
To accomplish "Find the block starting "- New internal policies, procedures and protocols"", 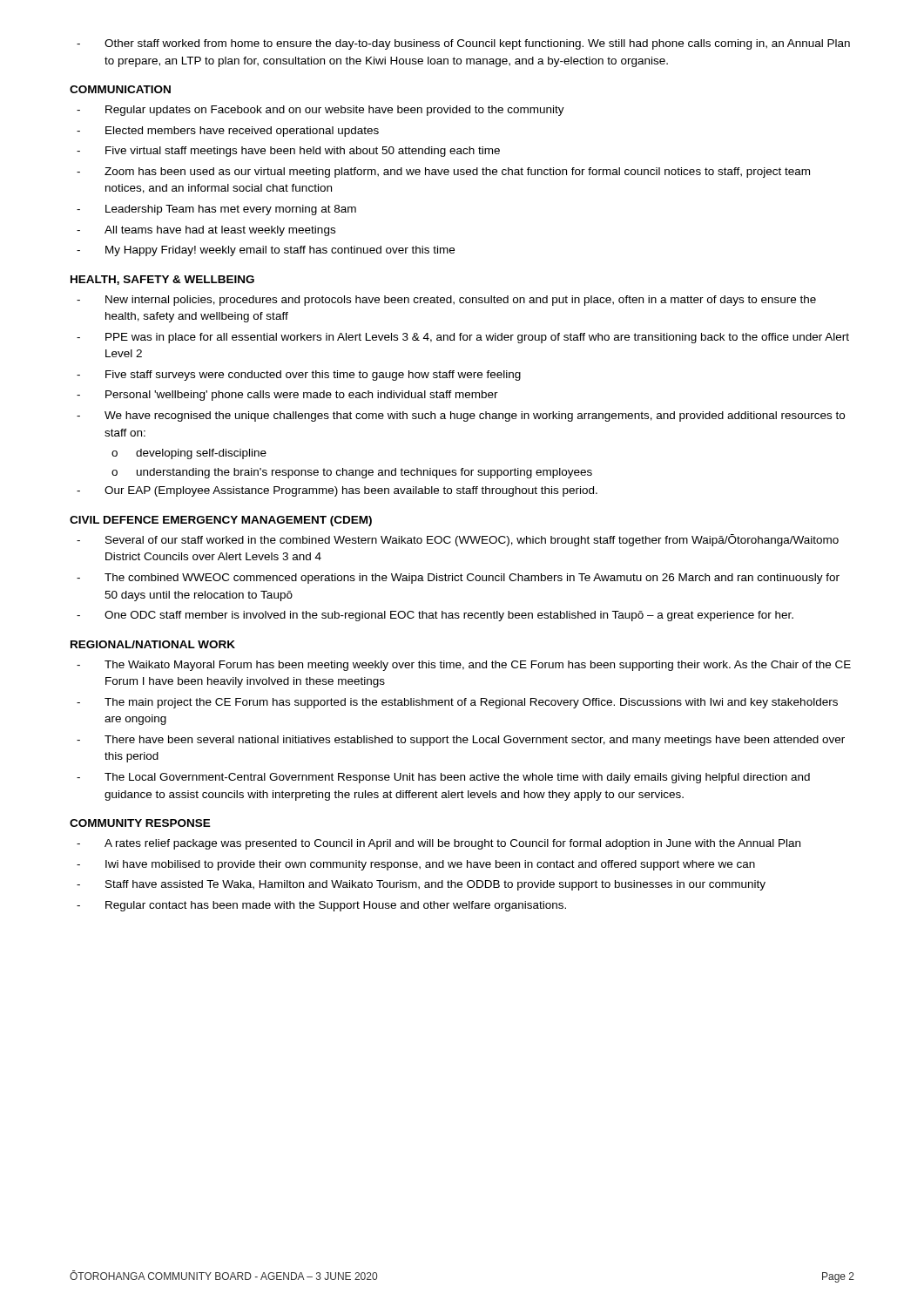I will [462, 308].
